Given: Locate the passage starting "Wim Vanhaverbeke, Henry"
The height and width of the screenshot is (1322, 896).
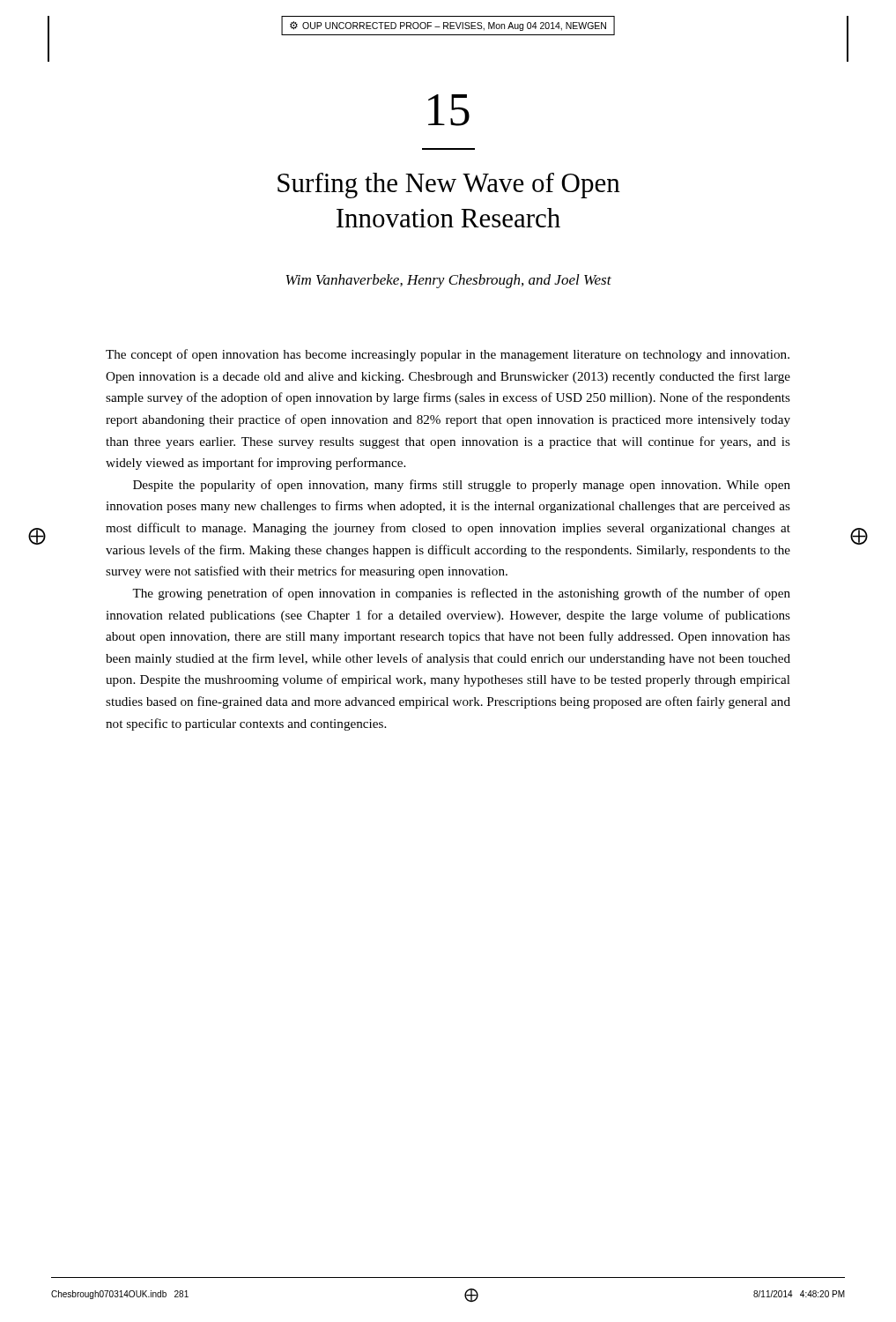Looking at the screenshot, I should click(448, 280).
